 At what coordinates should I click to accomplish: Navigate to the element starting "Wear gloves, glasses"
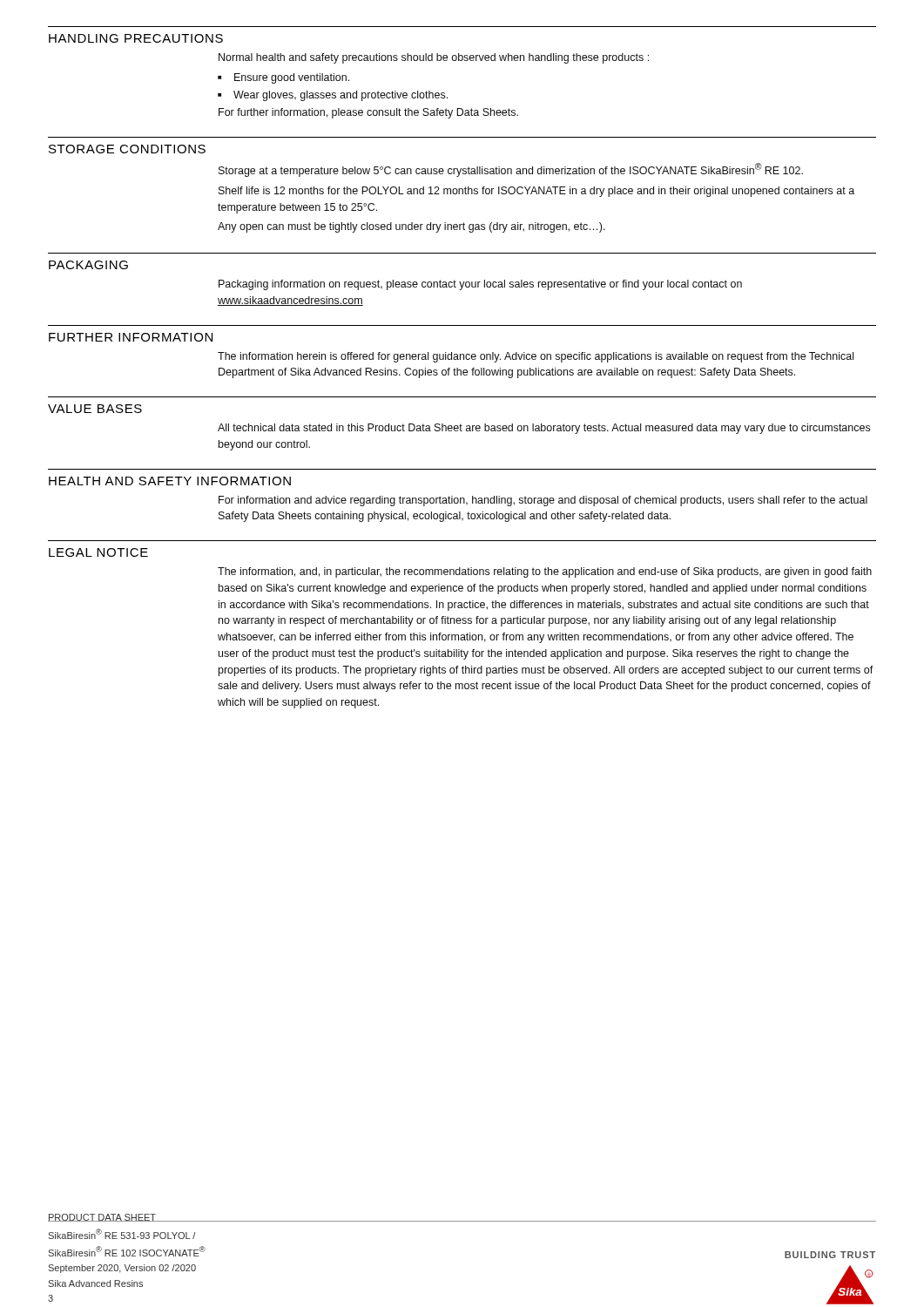tap(341, 95)
